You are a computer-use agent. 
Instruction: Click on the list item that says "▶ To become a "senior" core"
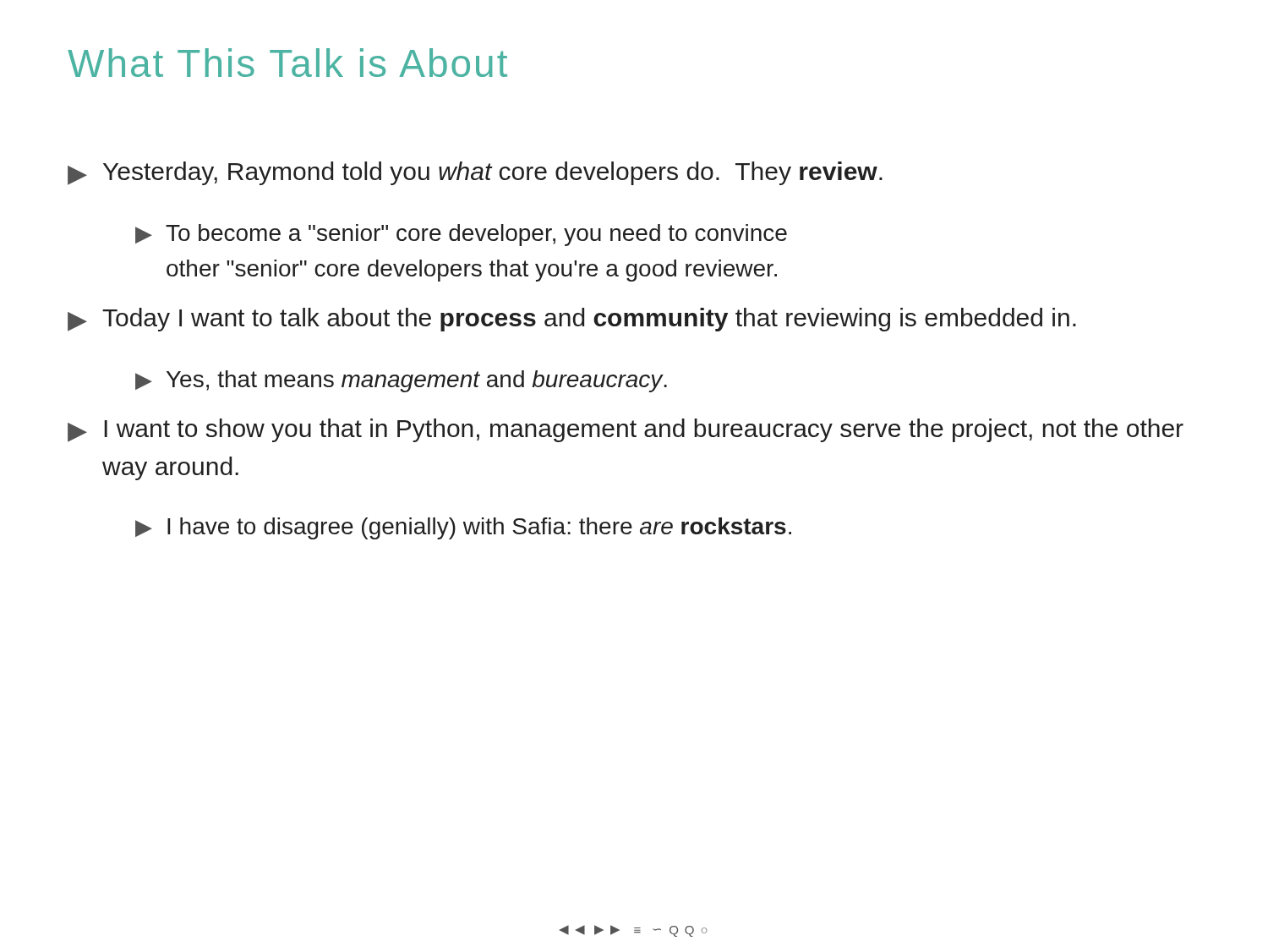[x=668, y=251]
